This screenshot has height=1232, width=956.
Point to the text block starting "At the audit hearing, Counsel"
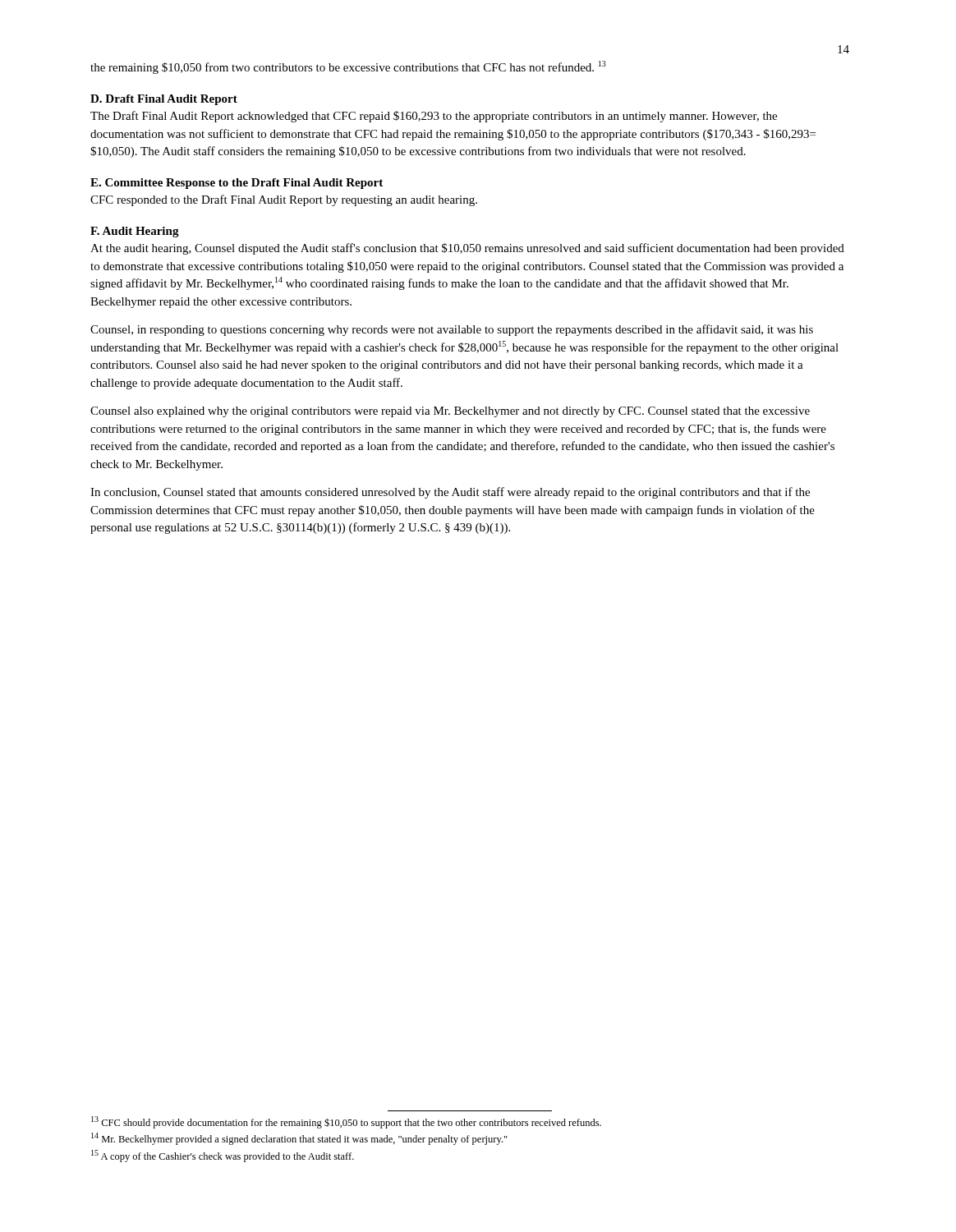pyautogui.click(x=467, y=275)
